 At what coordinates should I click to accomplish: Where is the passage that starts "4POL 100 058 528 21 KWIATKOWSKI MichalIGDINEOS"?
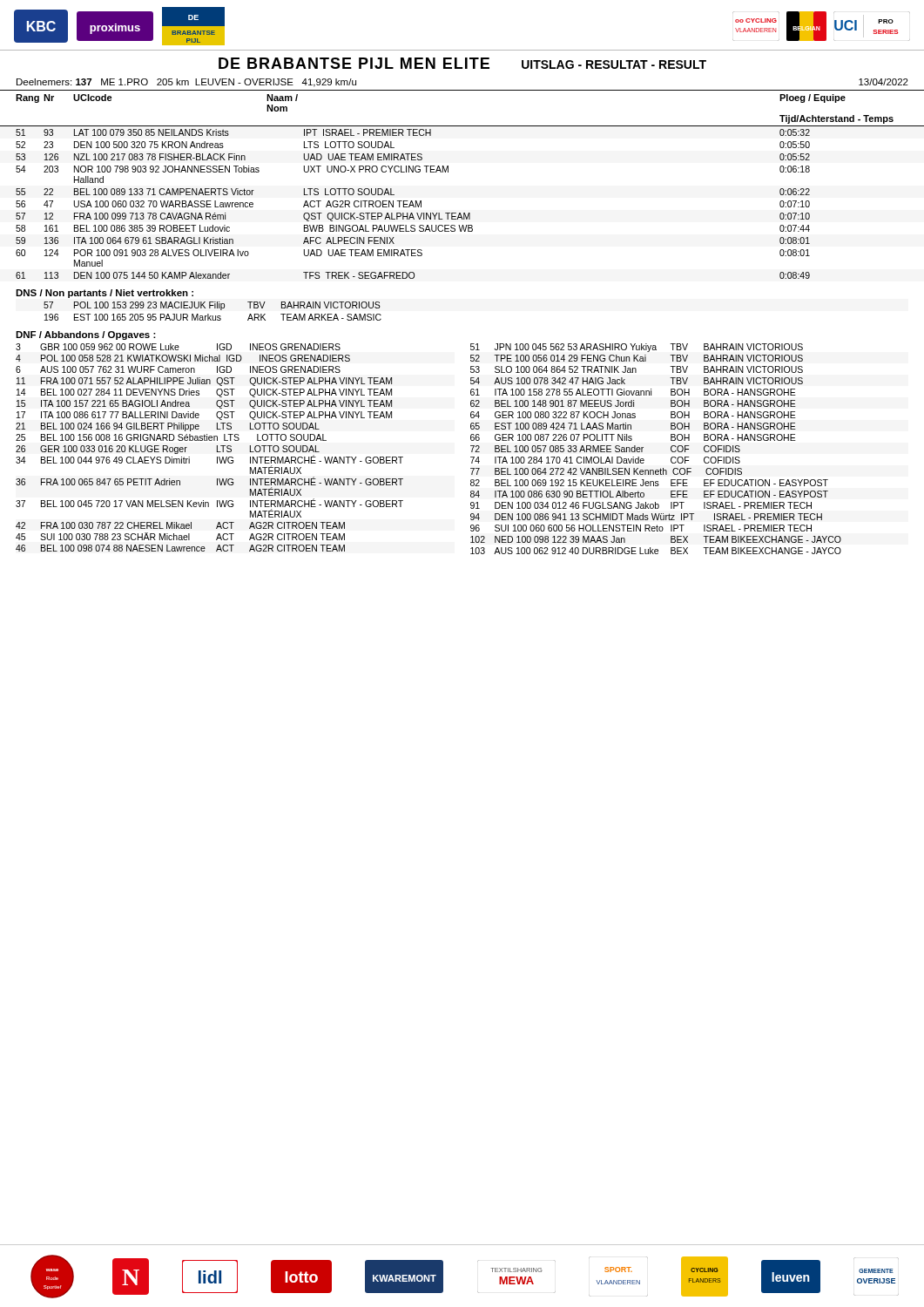pos(183,358)
